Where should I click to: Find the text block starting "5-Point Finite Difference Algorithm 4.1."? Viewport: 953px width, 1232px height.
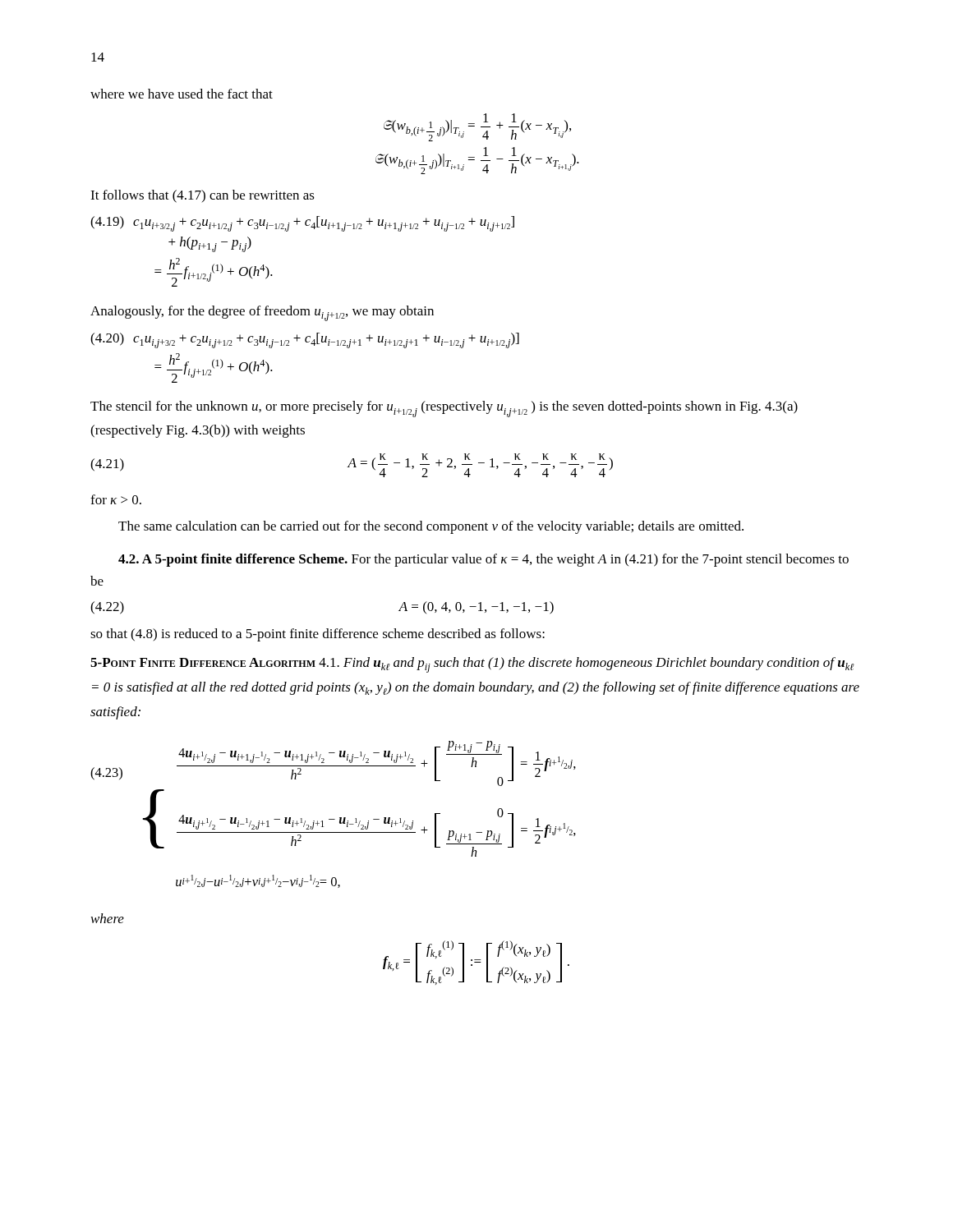click(x=475, y=687)
